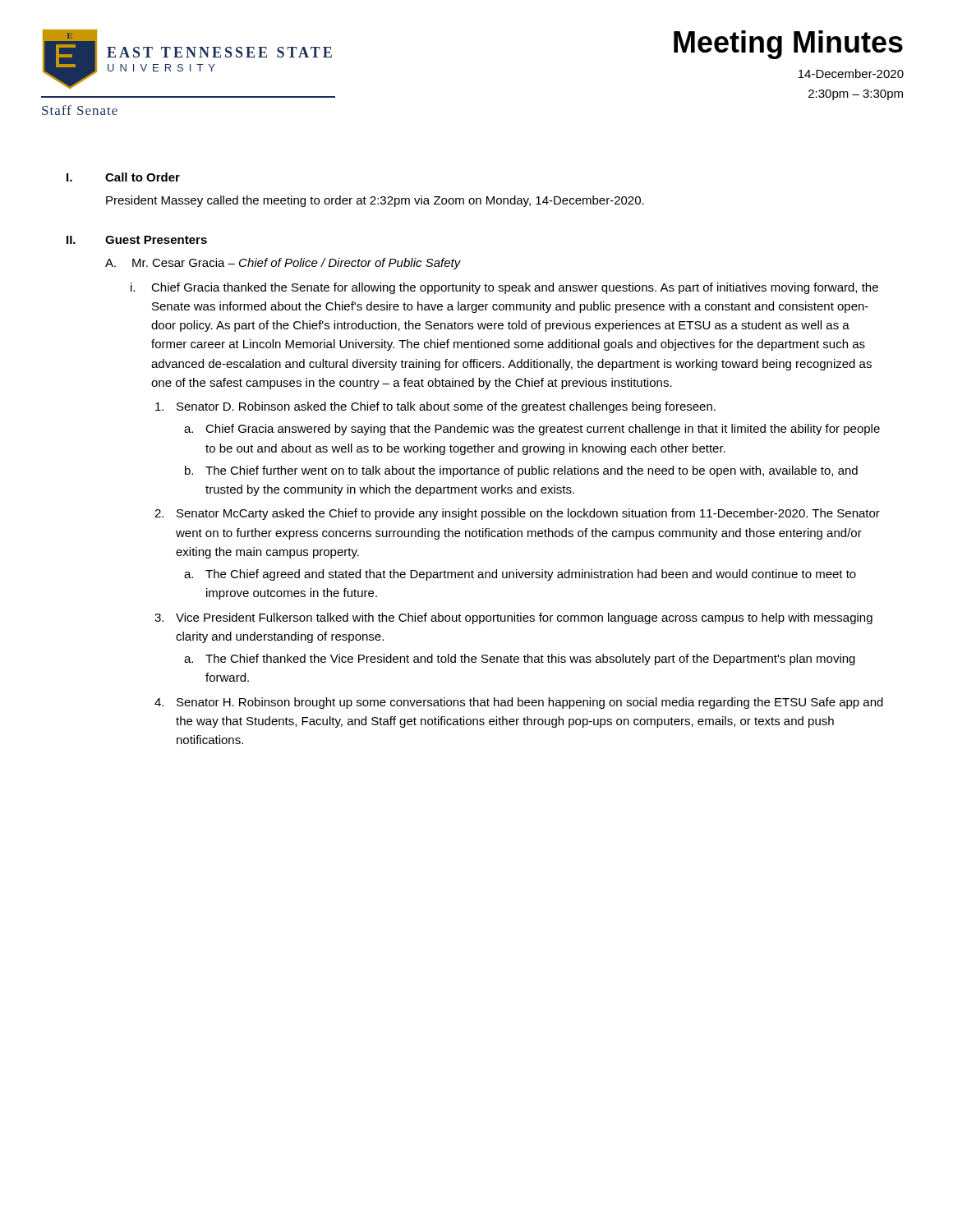The height and width of the screenshot is (1232, 953).
Task: Where is the passage that starts "President Massey called the meeting to"?
Action: coord(375,200)
